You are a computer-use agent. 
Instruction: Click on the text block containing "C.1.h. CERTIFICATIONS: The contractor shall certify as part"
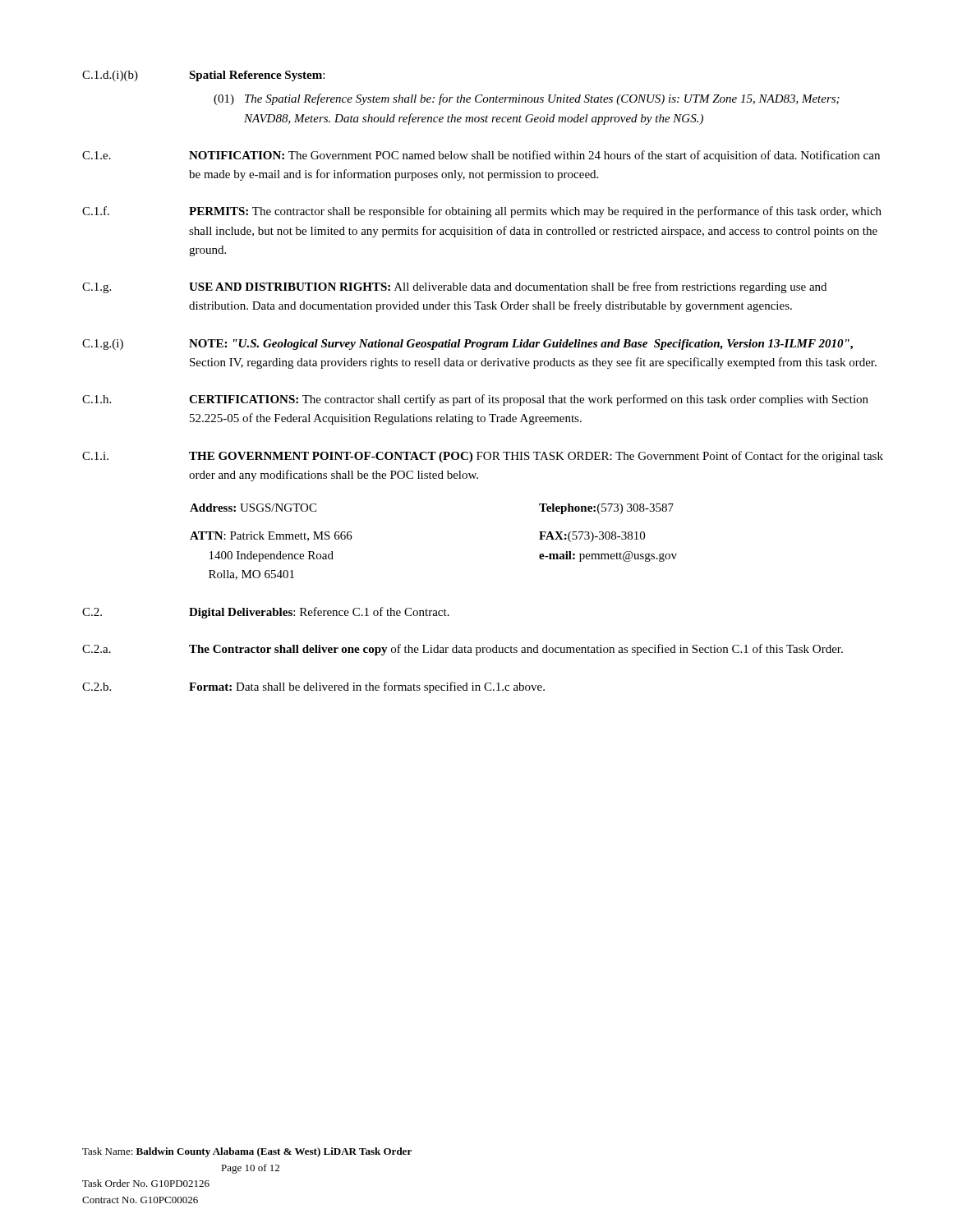click(485, 409)
